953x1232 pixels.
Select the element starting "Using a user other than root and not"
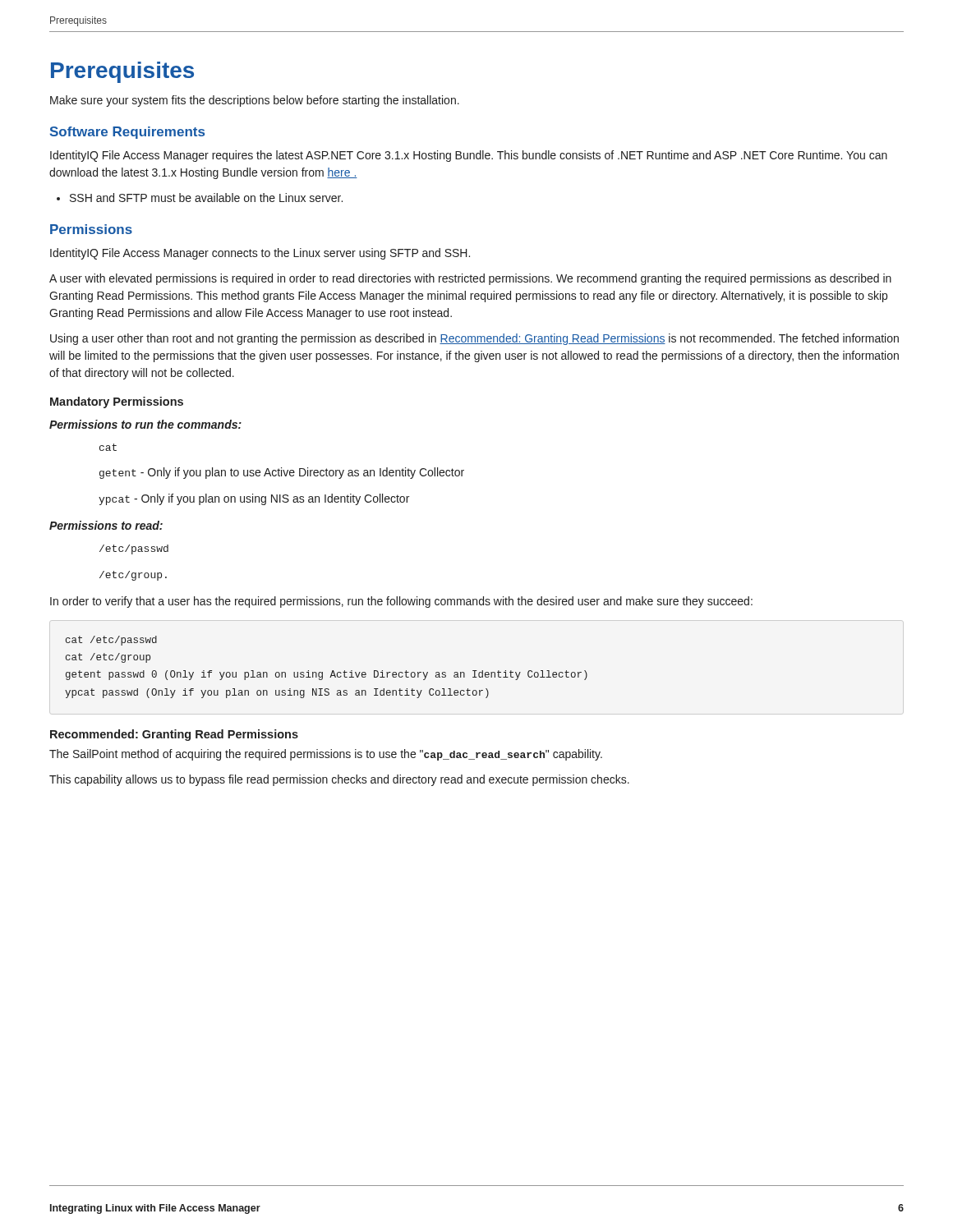click(476, 356)
